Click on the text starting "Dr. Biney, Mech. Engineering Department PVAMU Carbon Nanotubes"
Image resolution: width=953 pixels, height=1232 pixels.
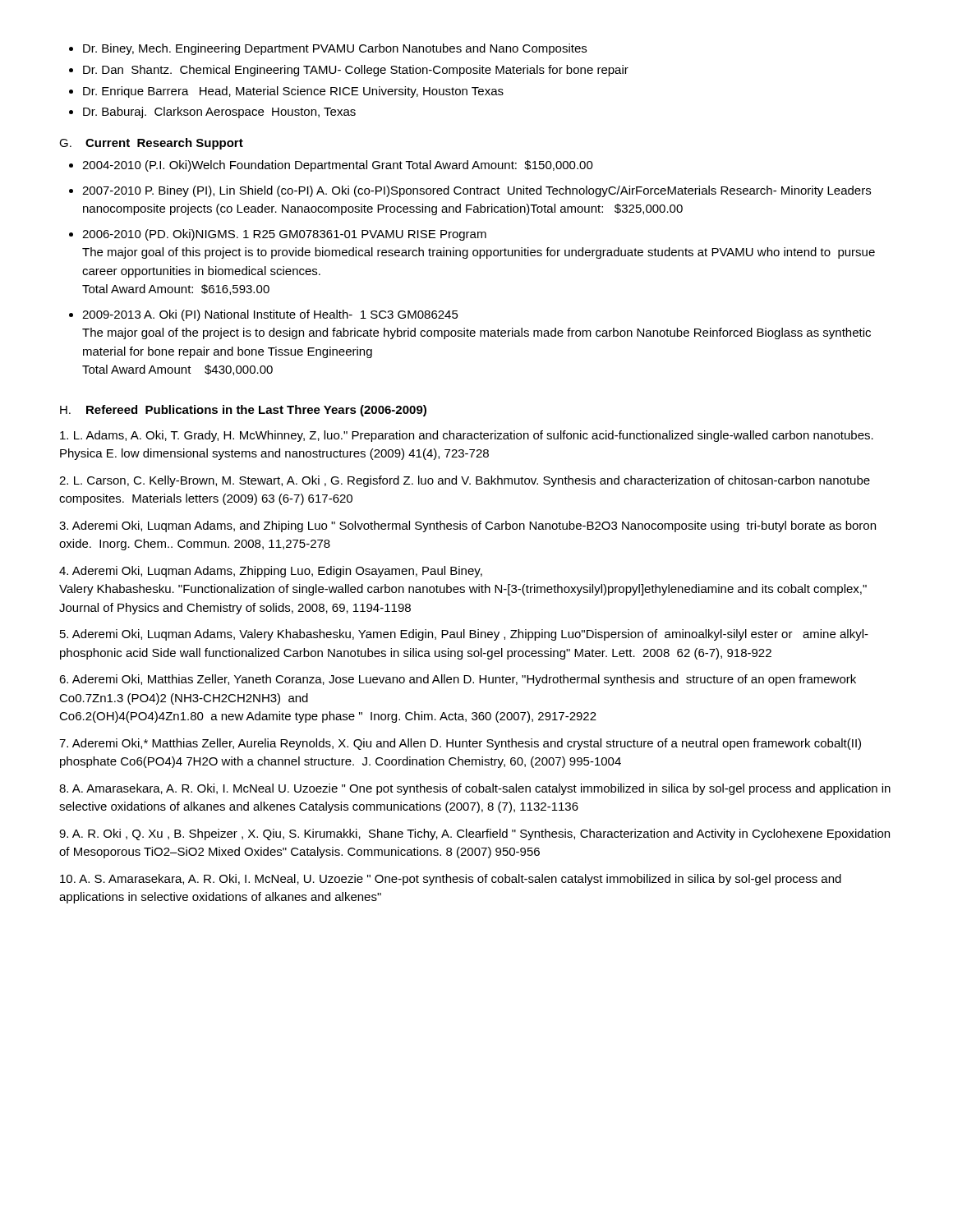point(335,48)
